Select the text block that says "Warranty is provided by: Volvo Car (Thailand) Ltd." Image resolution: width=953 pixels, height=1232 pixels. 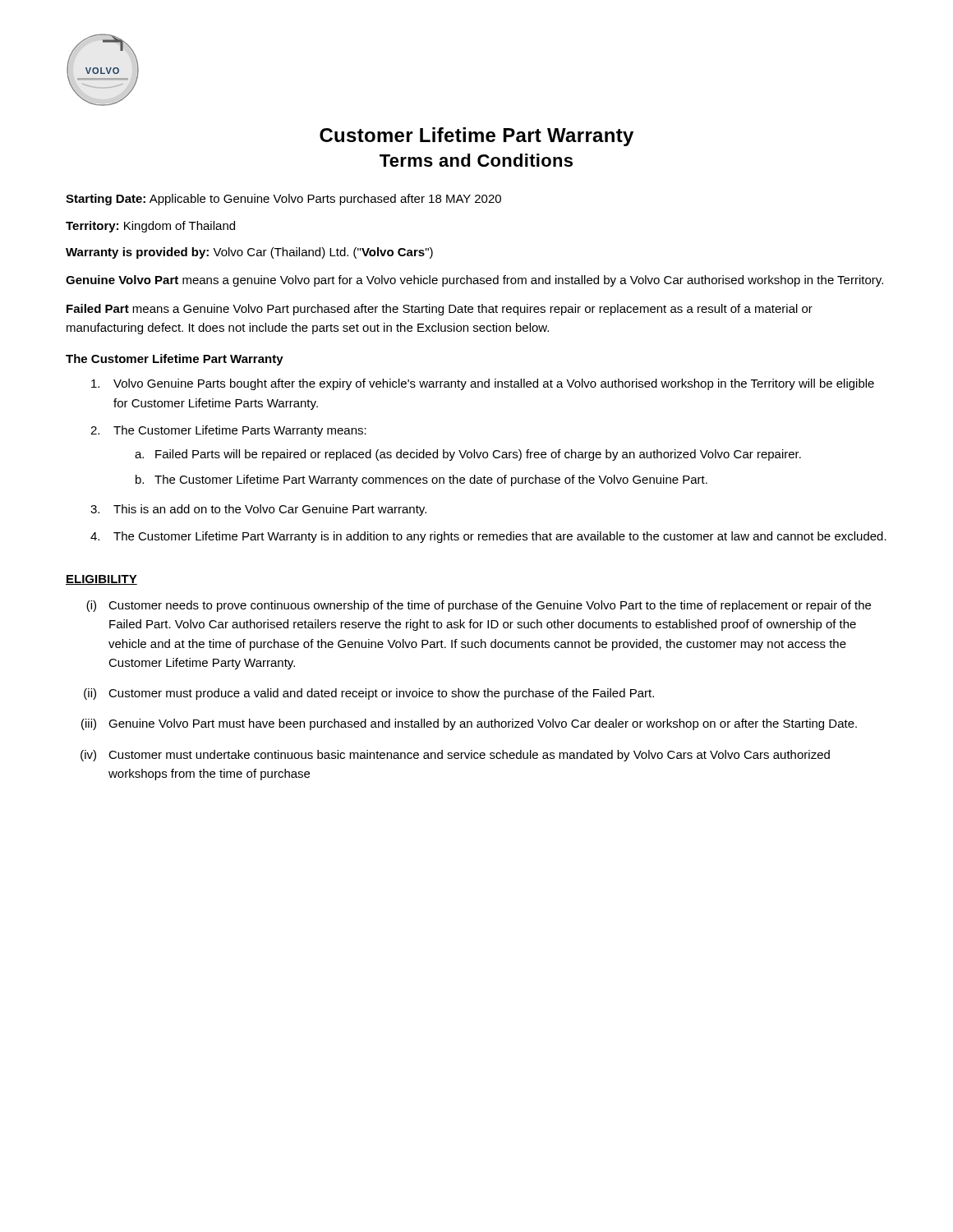[250, 252]
